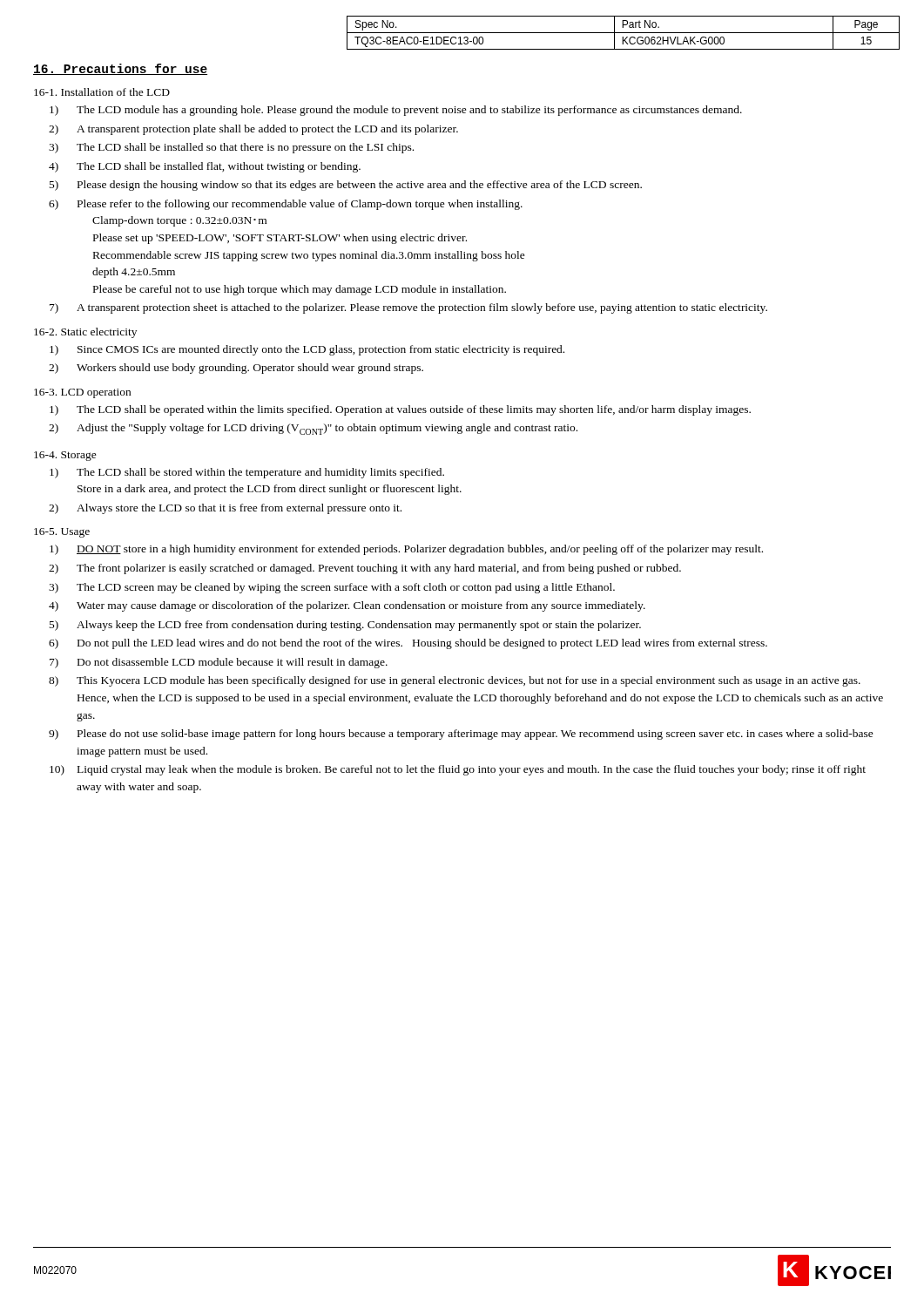Viewport: 924px width, 1307px height.
Task: Locate the list item that says "1) Since CMOS ICs"
Action: [462, 349]
